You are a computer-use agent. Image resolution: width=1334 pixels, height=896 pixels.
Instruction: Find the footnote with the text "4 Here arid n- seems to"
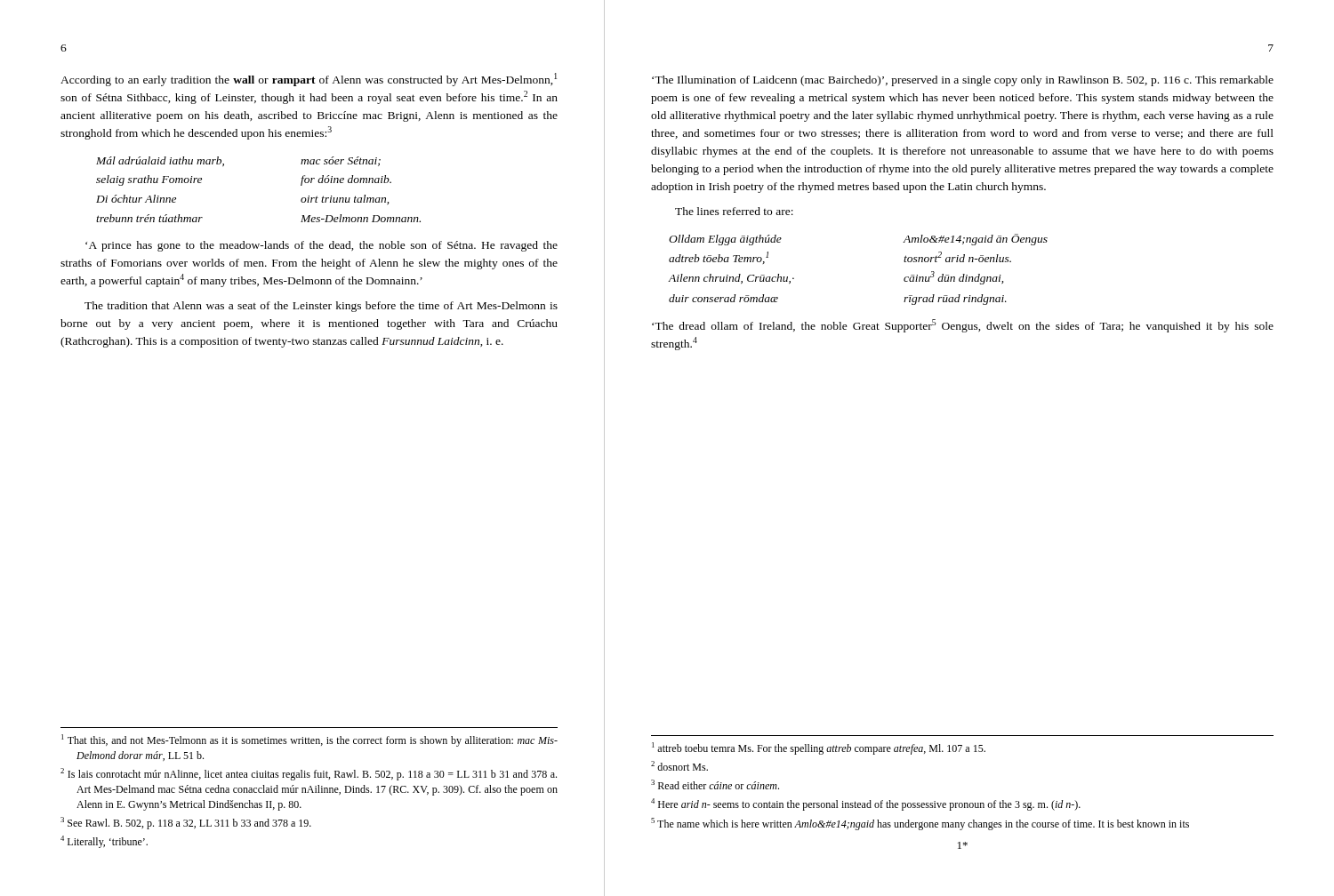point(866,804)
